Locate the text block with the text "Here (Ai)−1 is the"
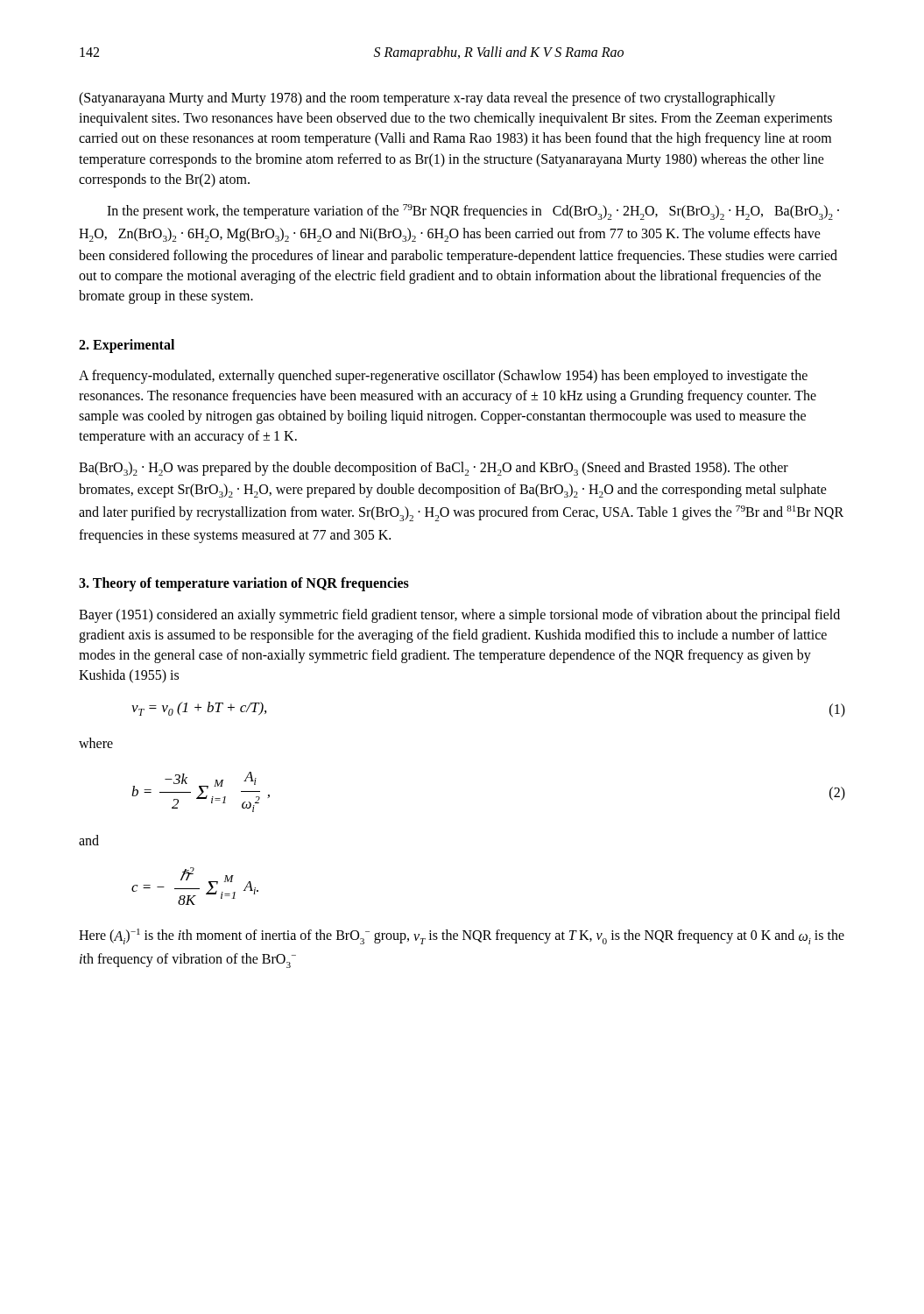Viewport: 924px width, 1314px height. 462,948
